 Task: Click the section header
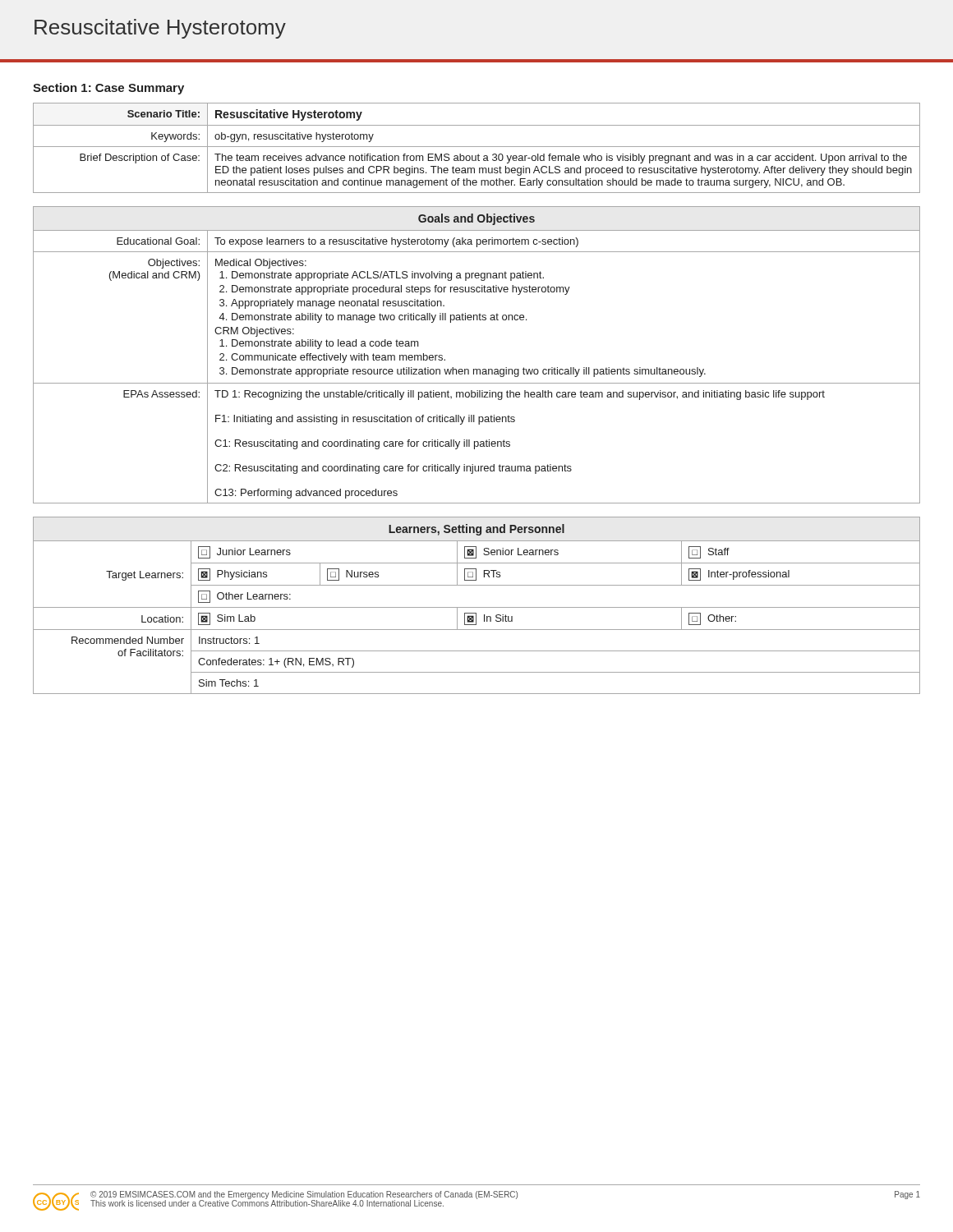pyautogui.click(x=109, y=87)
